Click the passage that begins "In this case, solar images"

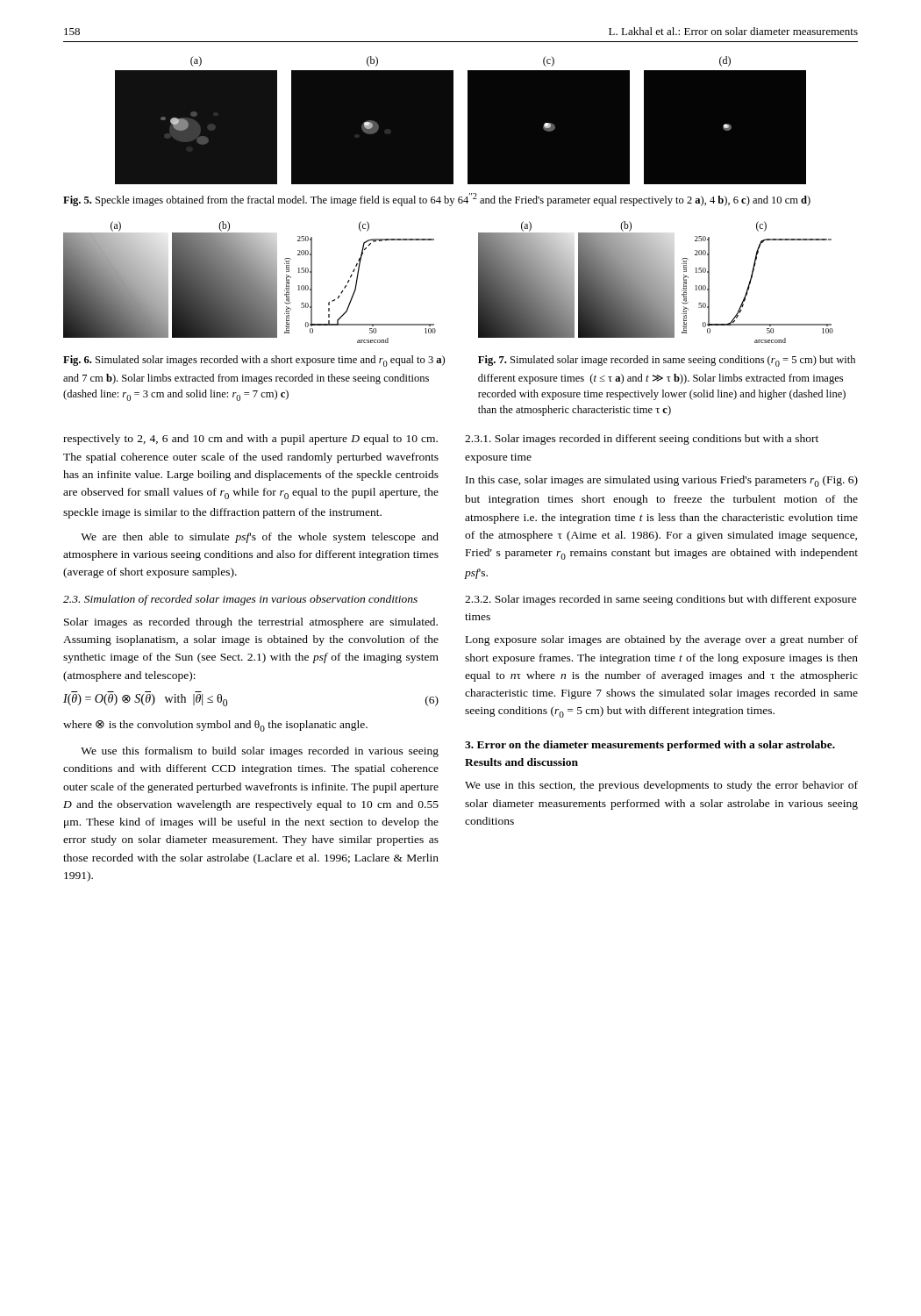click(661, 526)
